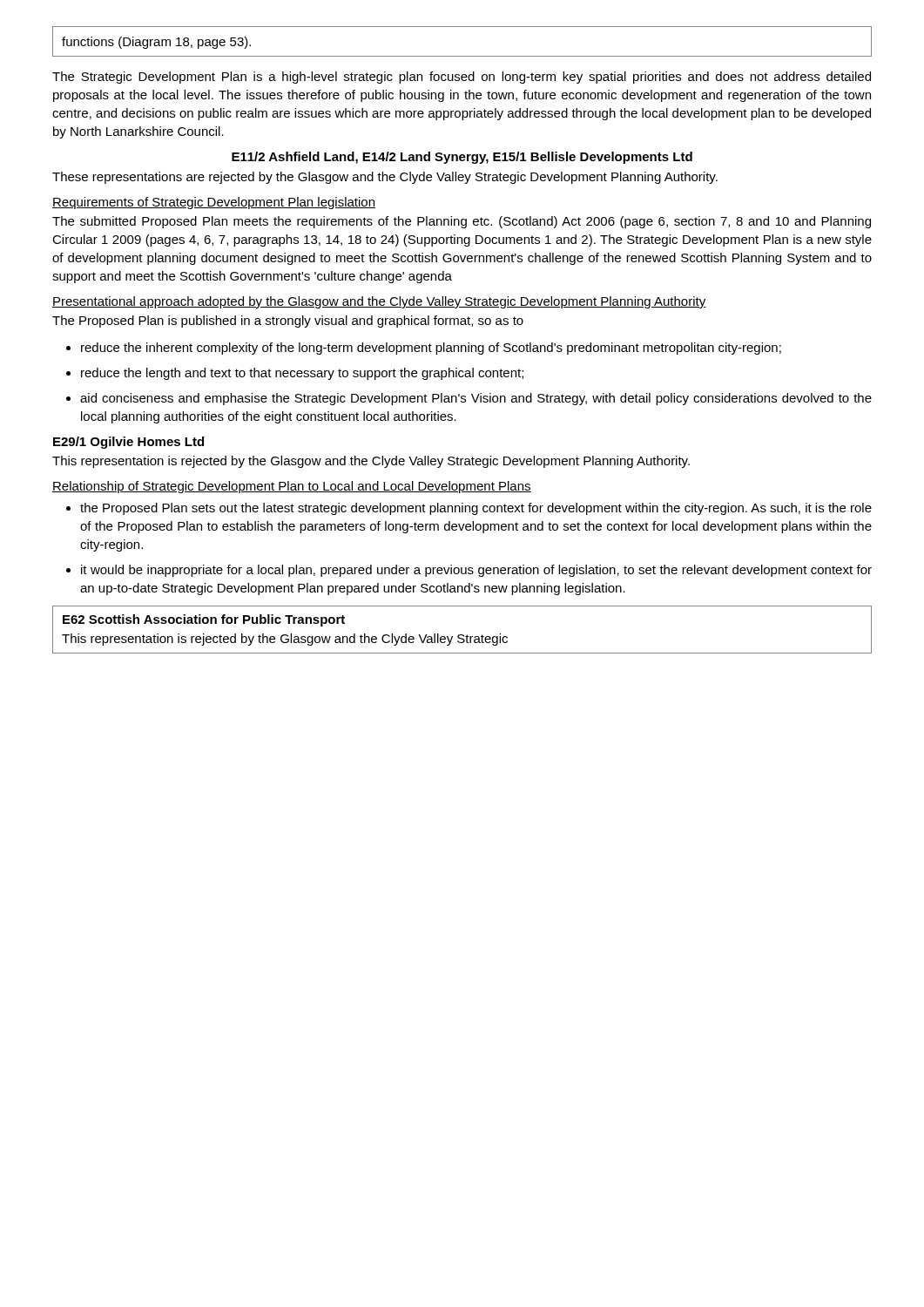Navigate to the text starting "These representations are rejected"
Image resolution: width=924 pixels, height=1307 pixels.
[462, 176]
